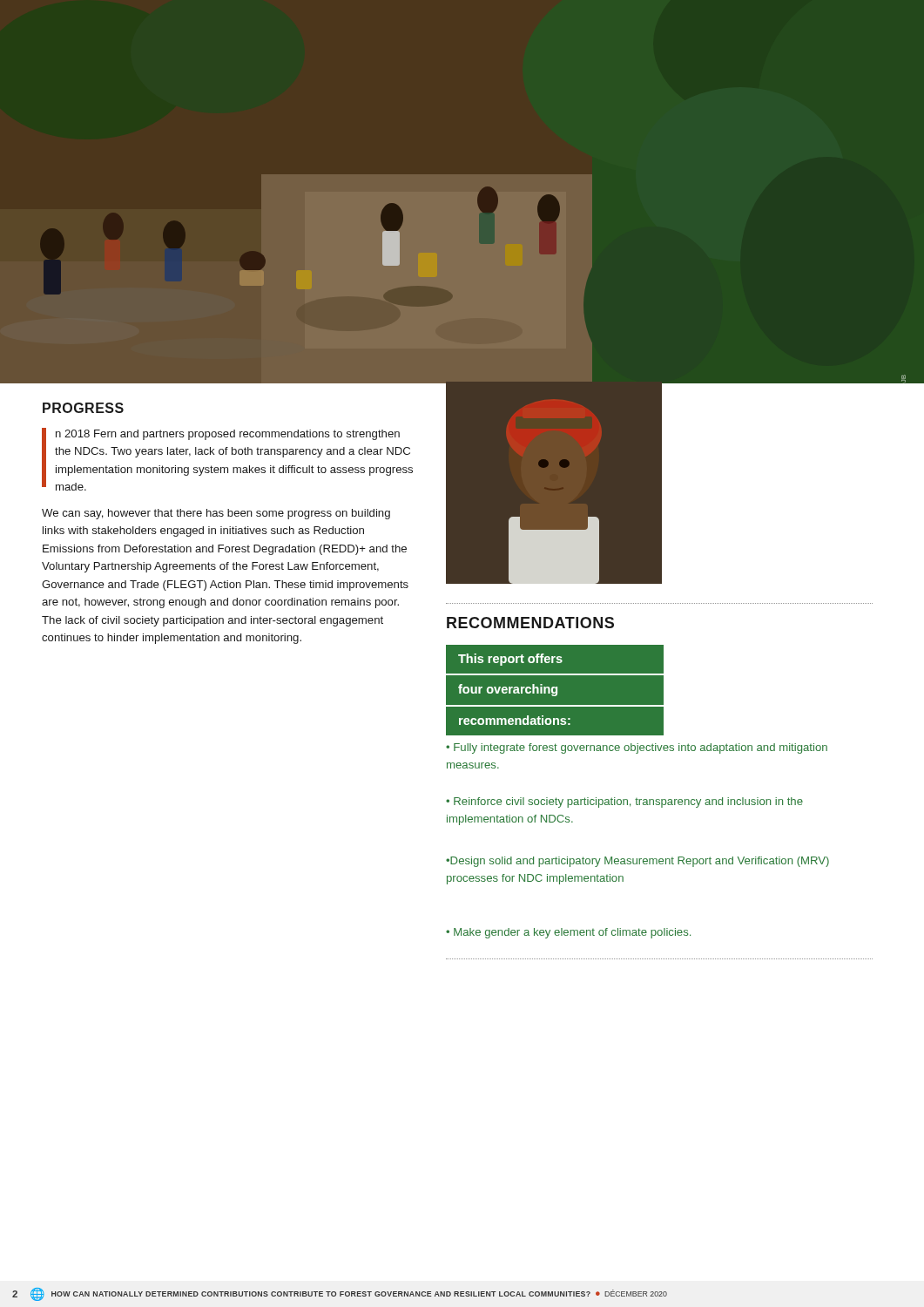The width and height of the screenshot is (924, 1307).
Task: Select the list item containing "• Make gender a"
Action: (x=569, y=932)
